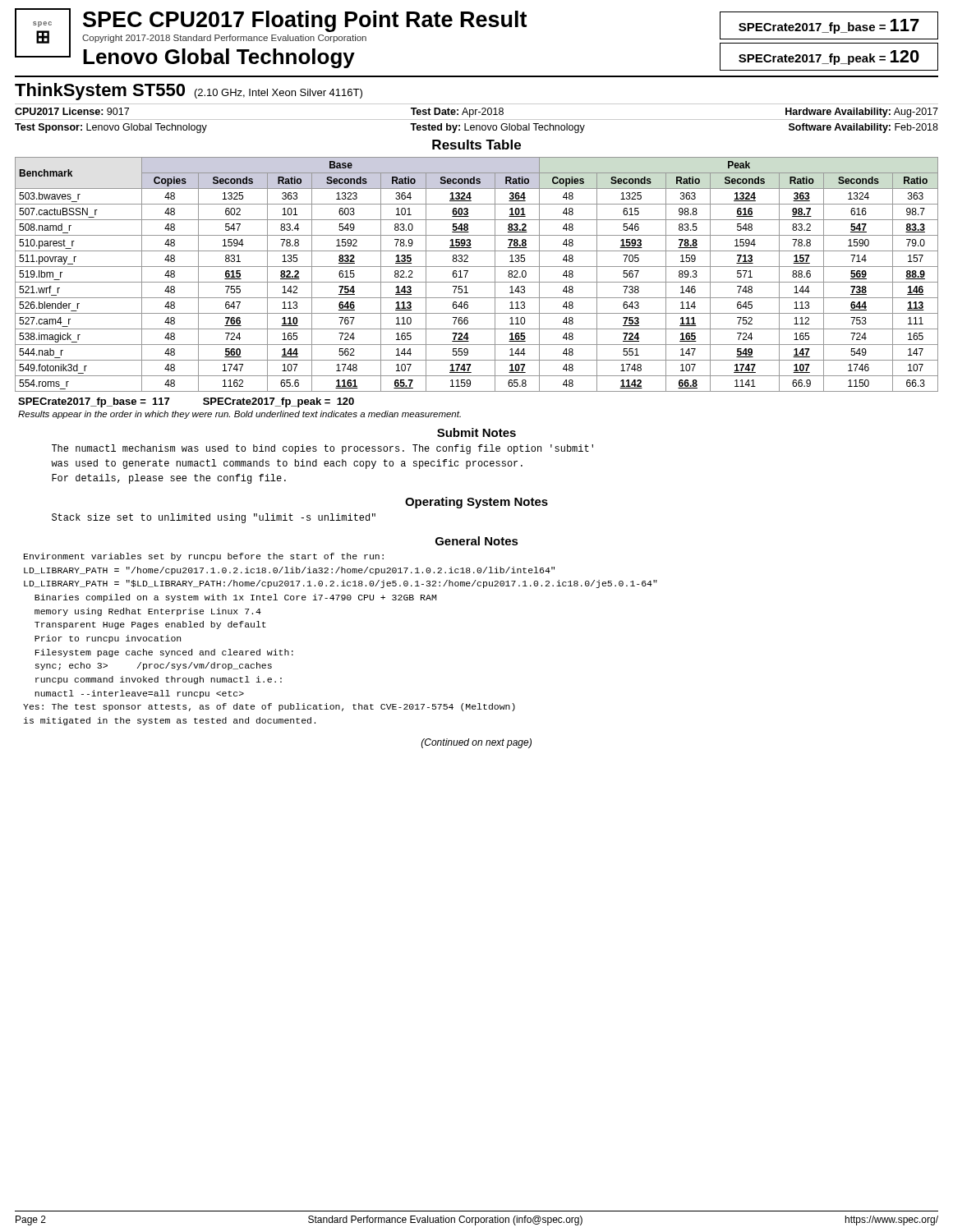Image resolution: width=953 pixels, height=1232 pixels.
Task: Click on the element starting "Results appear in the"
Action: click(x=240, y=414)
